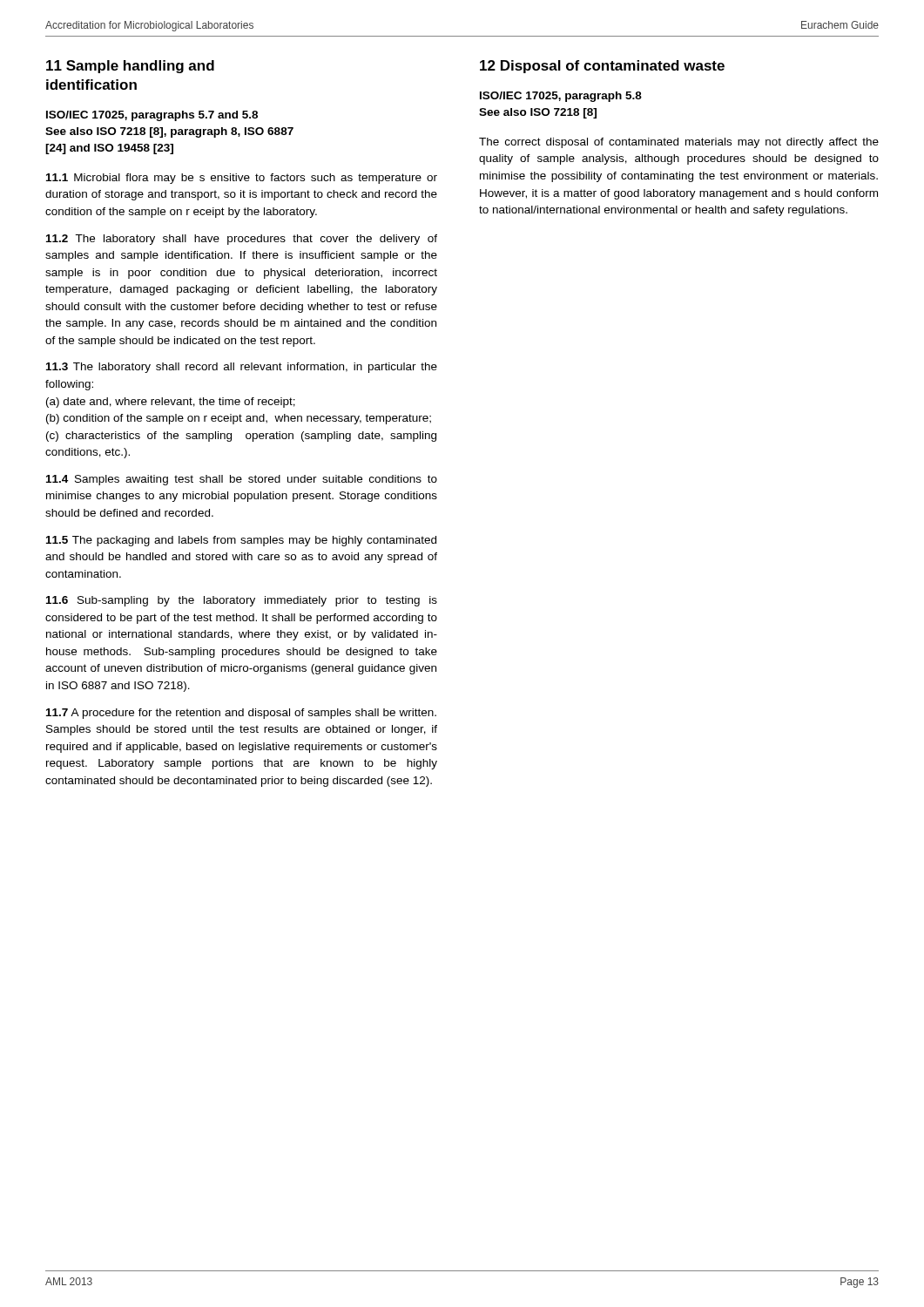This screenshot has height=1307, width=924.
Task: Click on the section header that reads "11 Sample handling andidentification"
Action: [x=130, y=75]
